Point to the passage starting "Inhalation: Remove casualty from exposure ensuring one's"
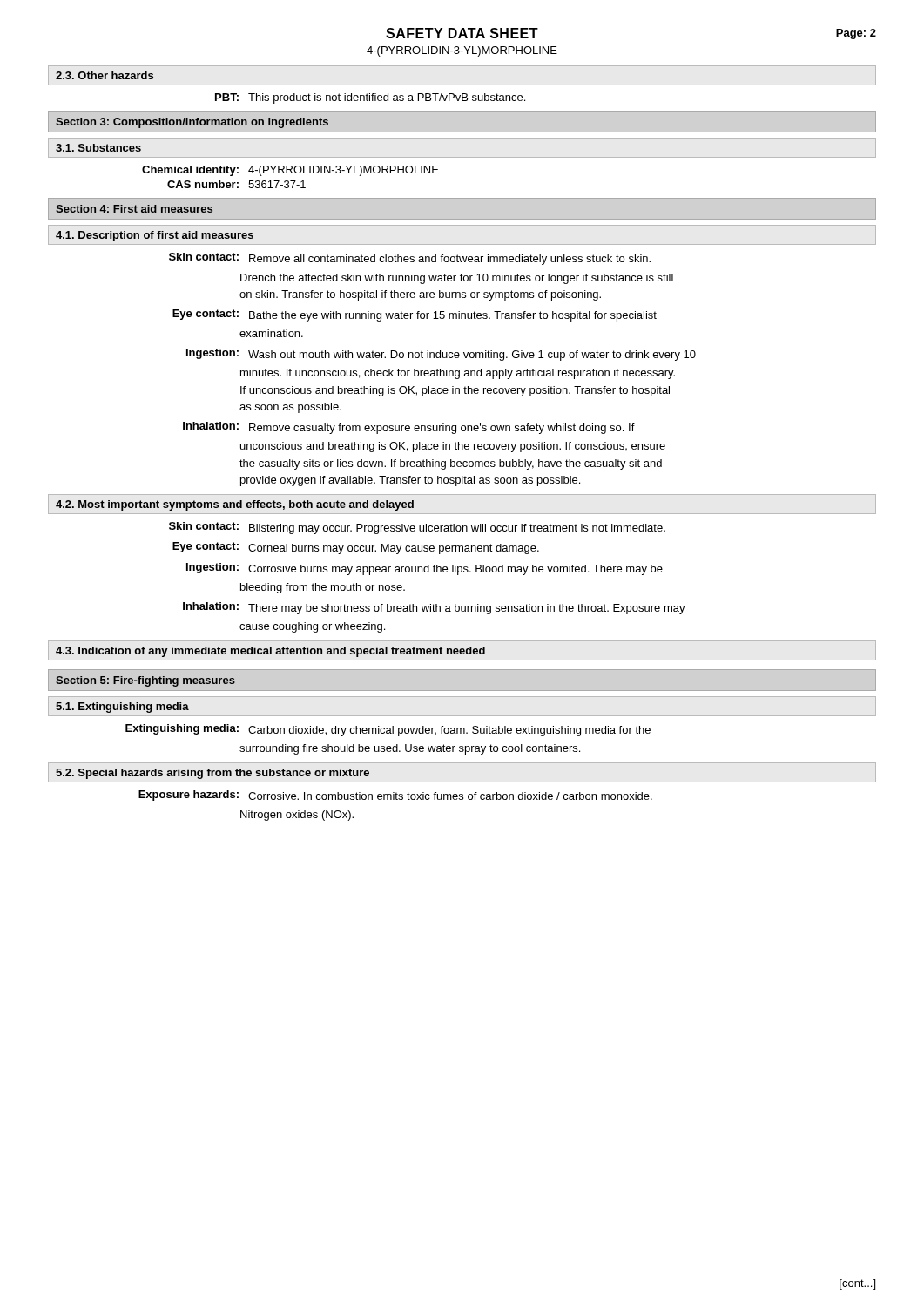This screenshot has height=1307, width=924. click(462, 427)
